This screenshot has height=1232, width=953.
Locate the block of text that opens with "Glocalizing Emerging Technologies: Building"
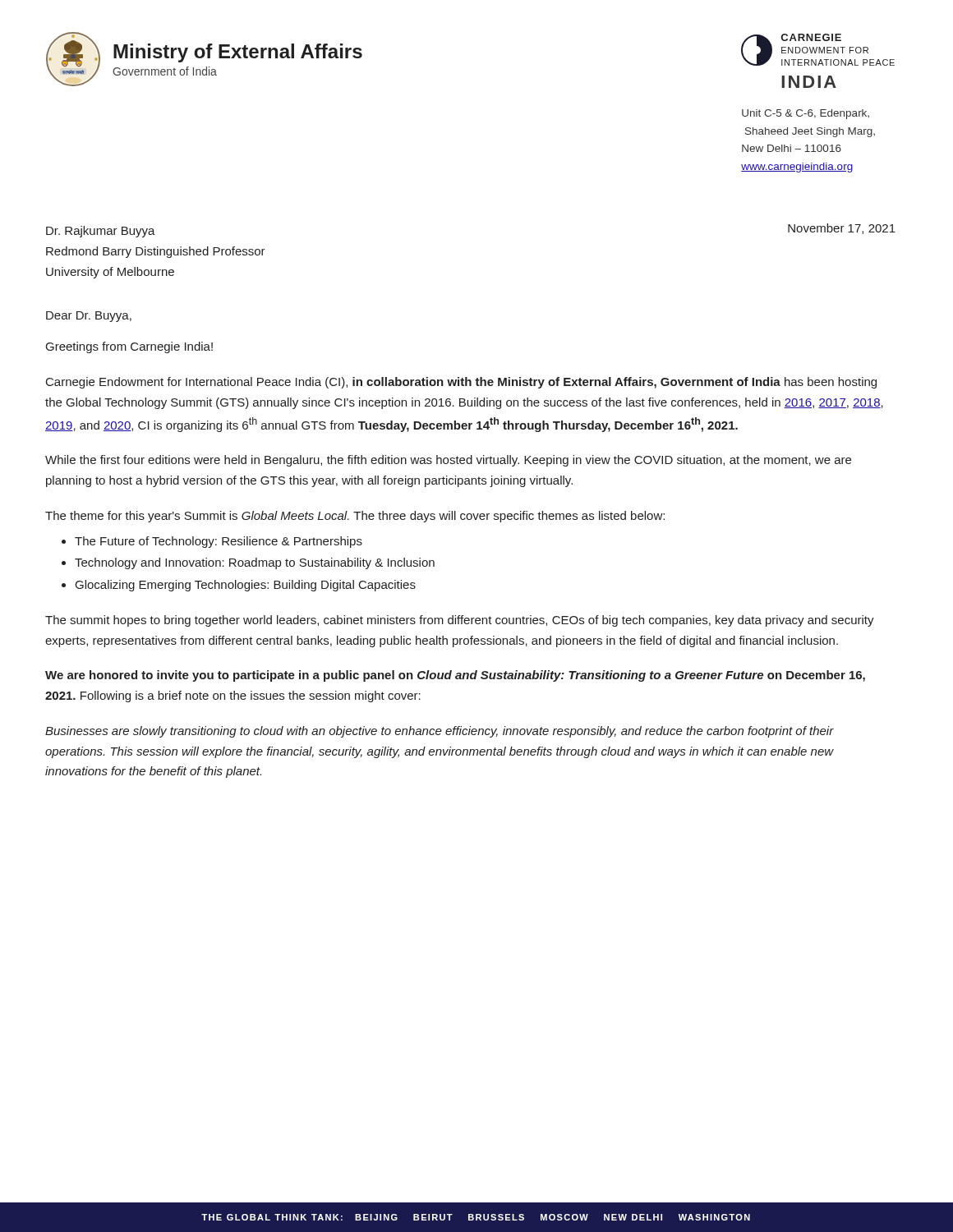[245, 584]
